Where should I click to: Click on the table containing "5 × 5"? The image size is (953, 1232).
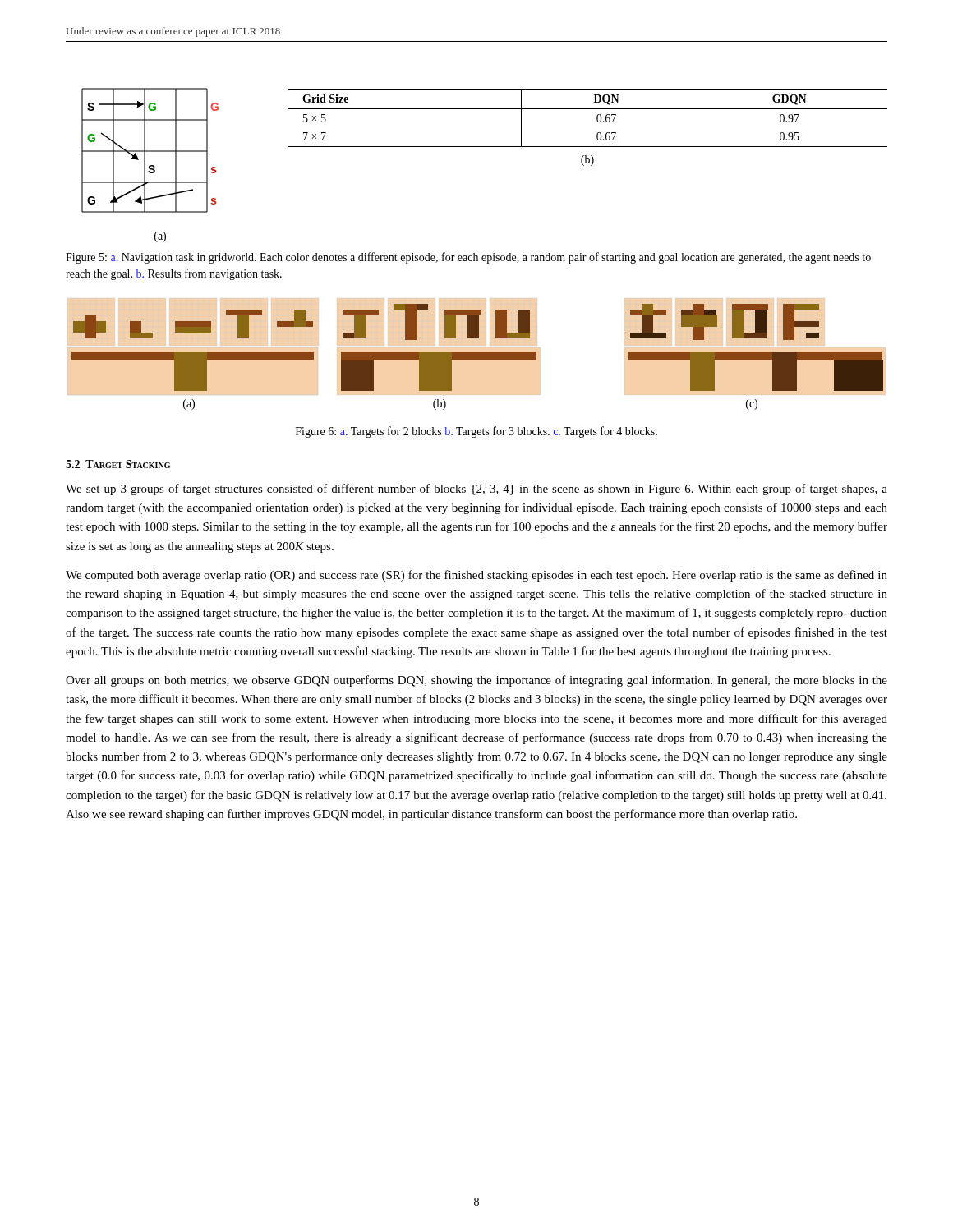coord(587,120)
